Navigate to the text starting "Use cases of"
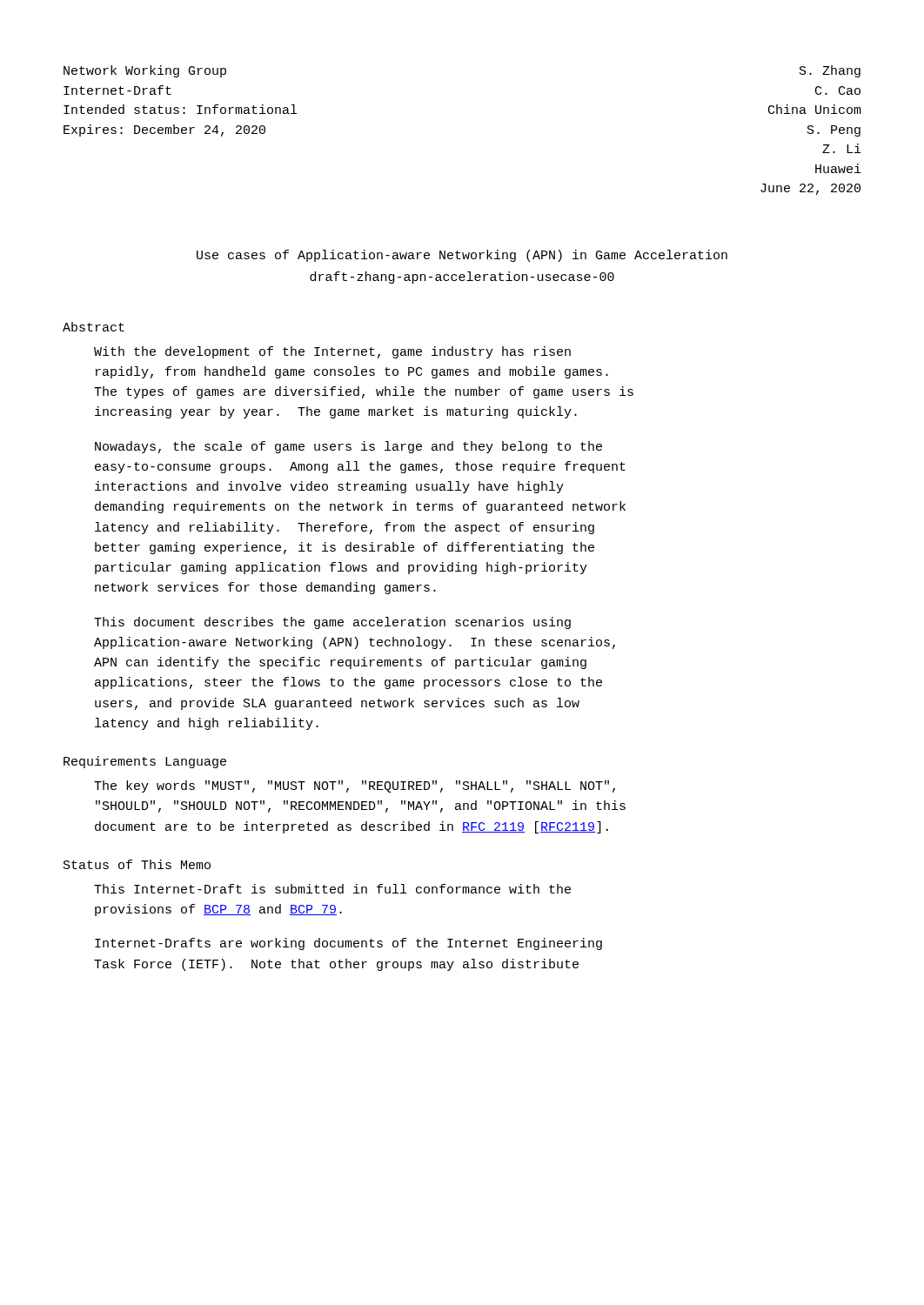This screenshot has height=1305, width=924. pyautogui.click(x=462, y=267)
